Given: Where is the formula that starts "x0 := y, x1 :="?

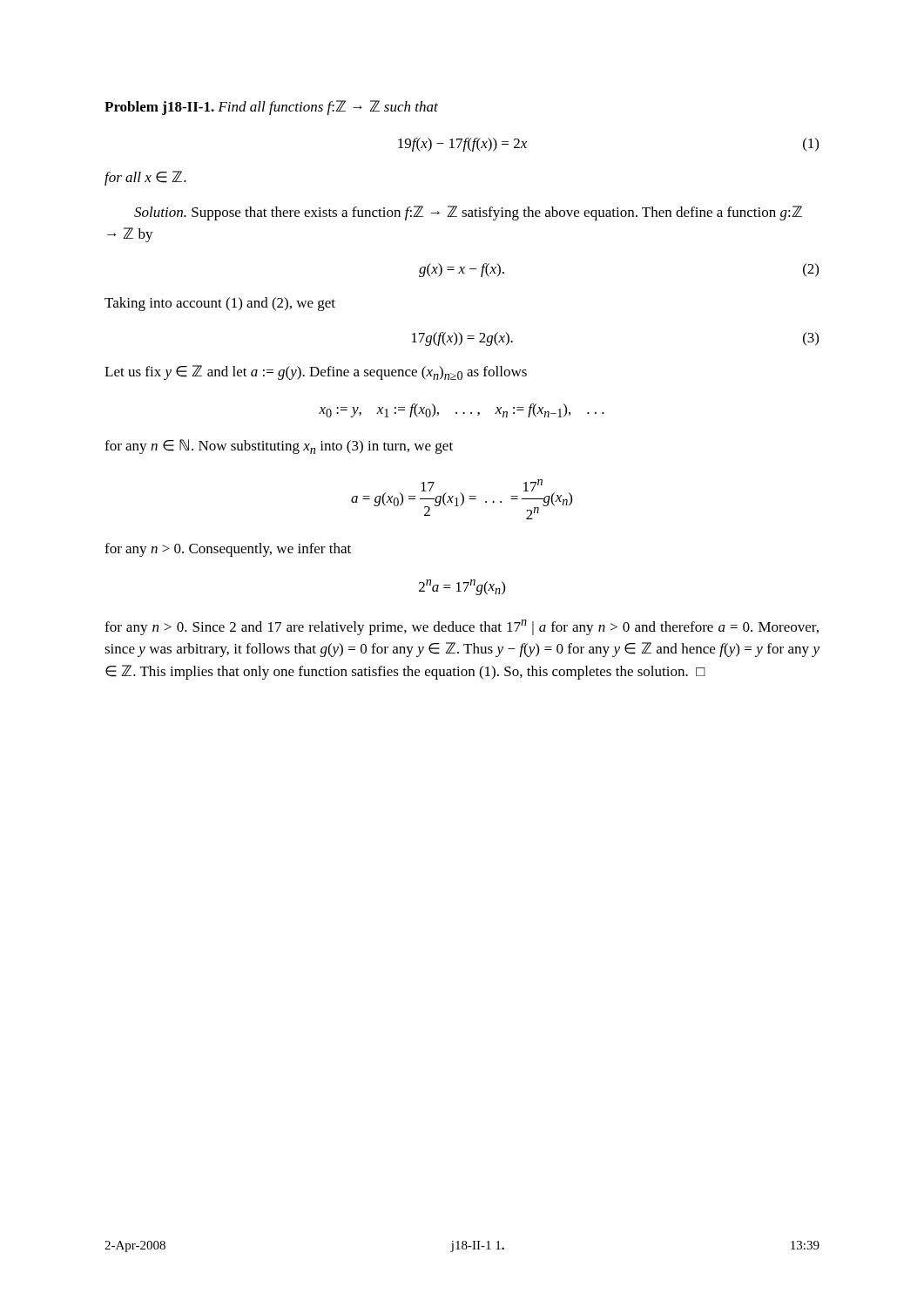Looking at the screenshot, I should tap(462, 410).
